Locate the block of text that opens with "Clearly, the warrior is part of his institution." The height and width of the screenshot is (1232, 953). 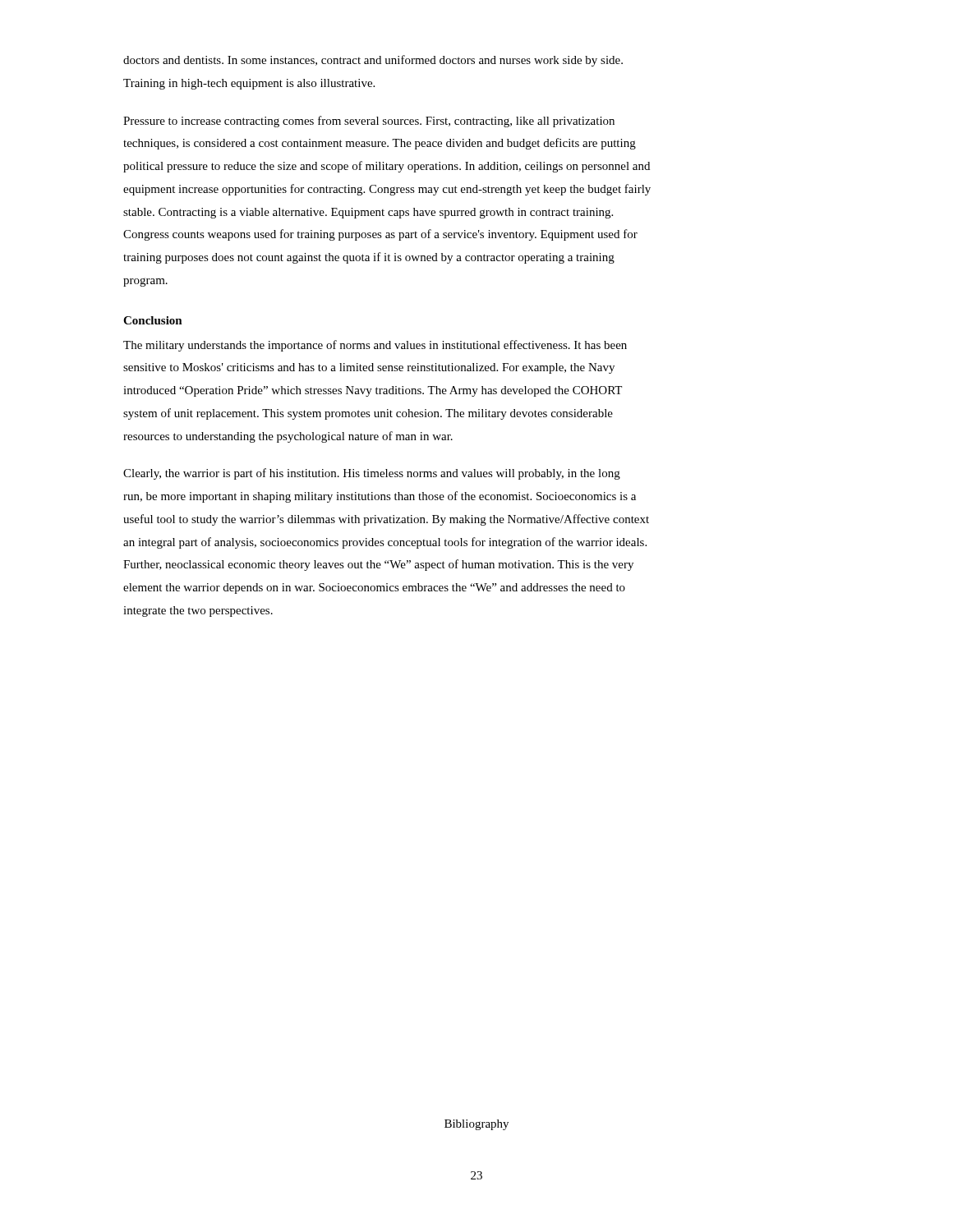coord(476,542)
